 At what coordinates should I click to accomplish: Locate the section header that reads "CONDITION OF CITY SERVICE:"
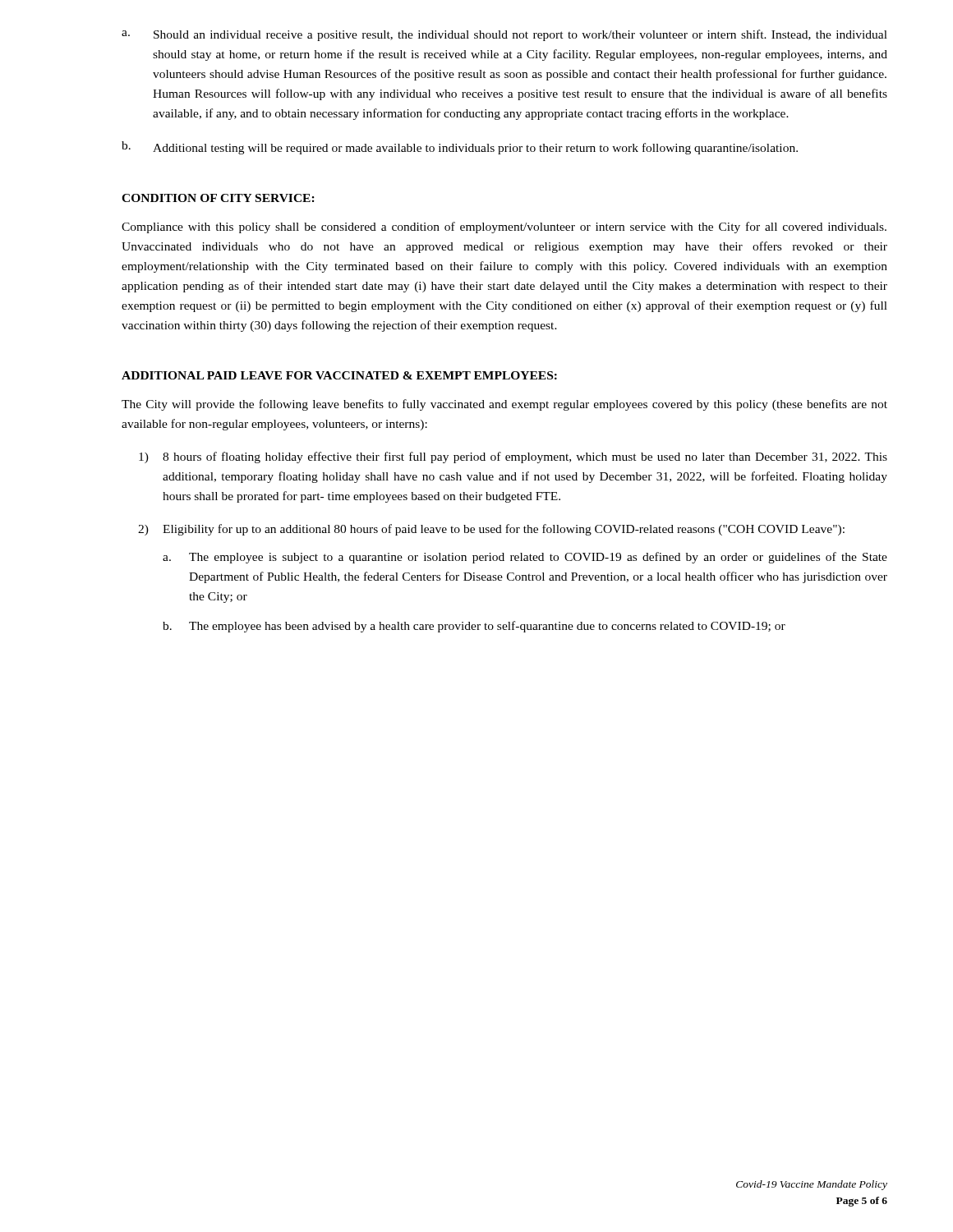pyautogui.click(x=218, y=198)
